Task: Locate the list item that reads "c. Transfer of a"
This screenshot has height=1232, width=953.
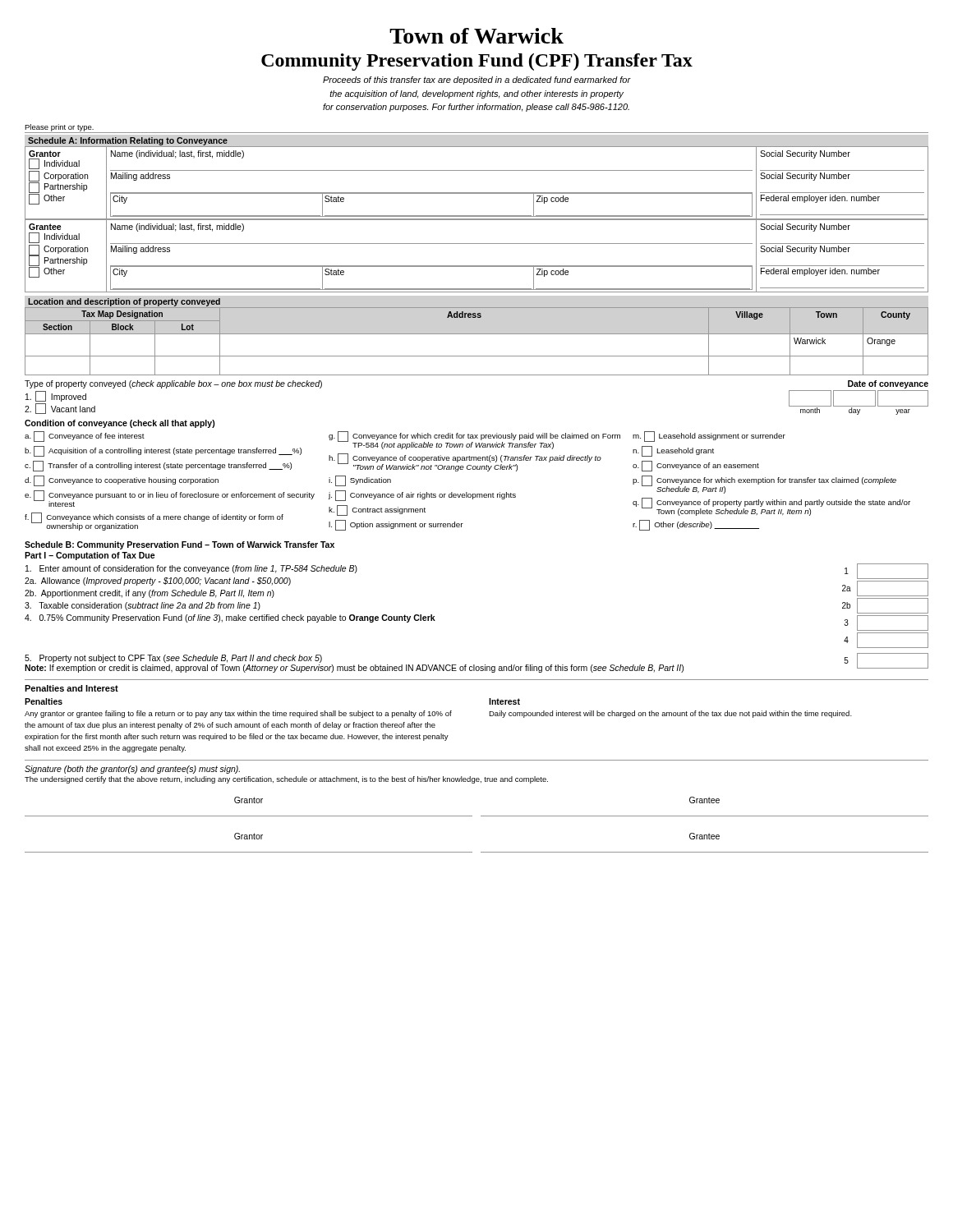Action: [x=159, y=466]
